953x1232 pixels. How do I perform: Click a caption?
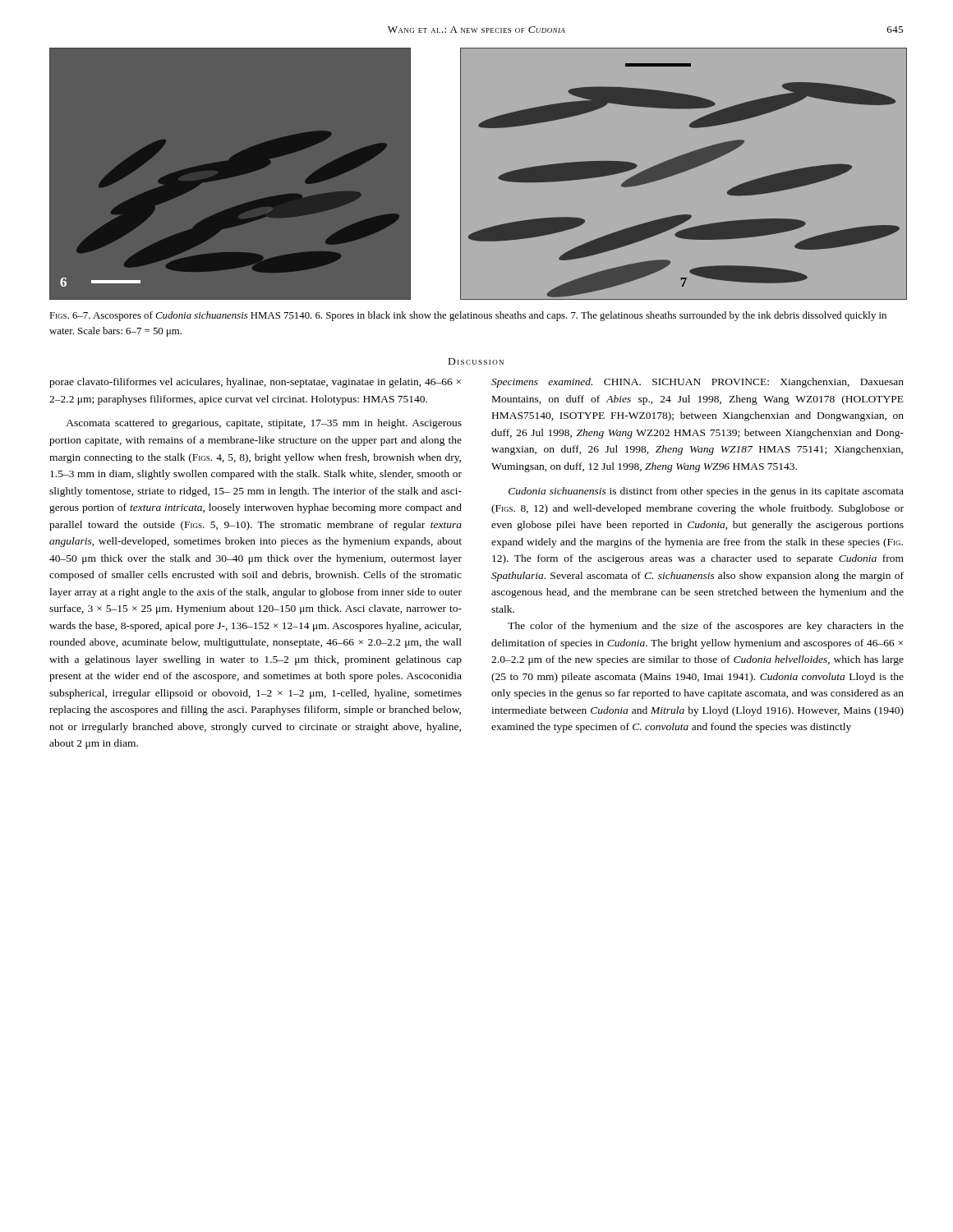(x=468, y=323)
